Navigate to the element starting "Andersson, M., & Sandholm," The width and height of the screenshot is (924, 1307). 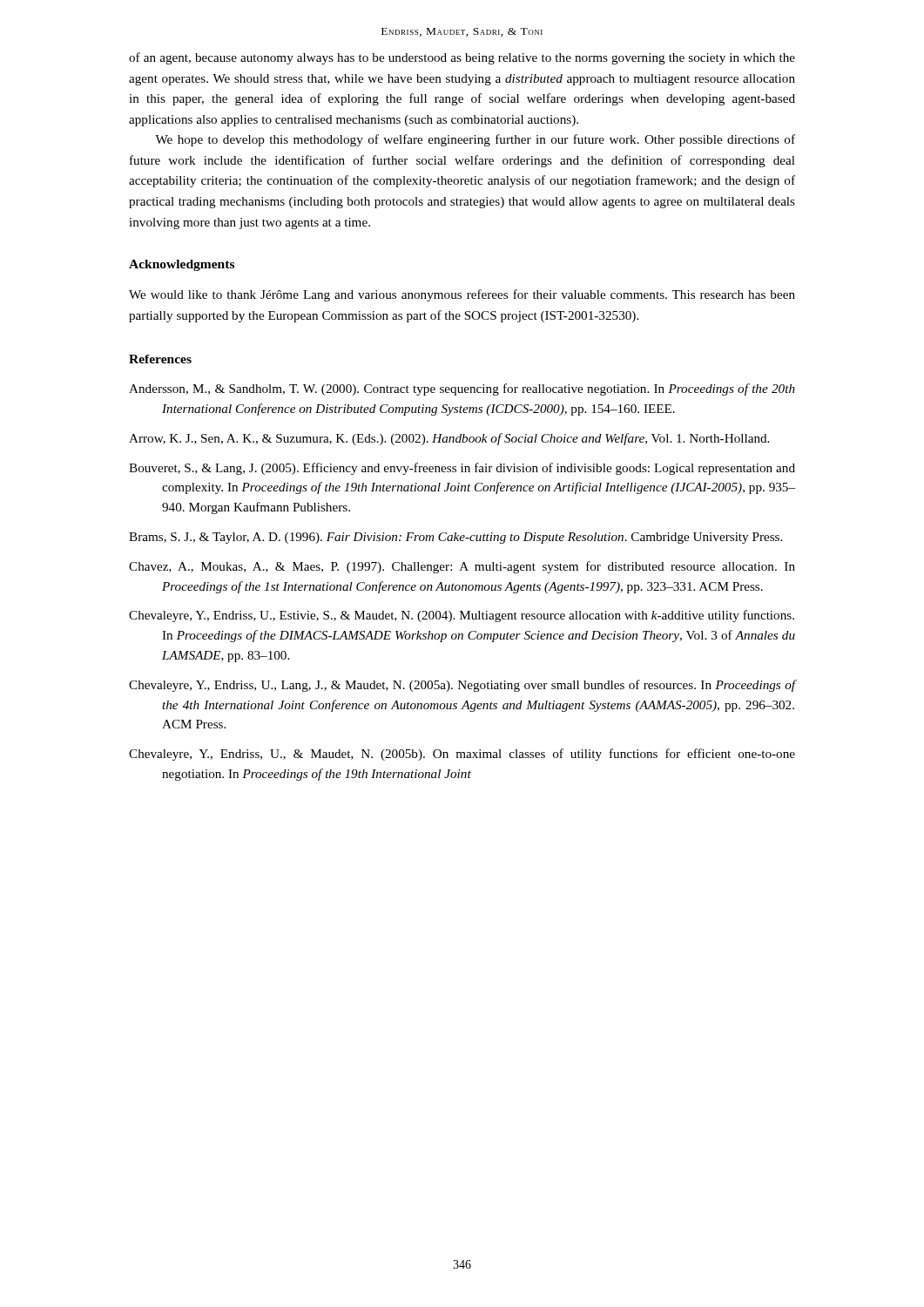click(462, 398)
